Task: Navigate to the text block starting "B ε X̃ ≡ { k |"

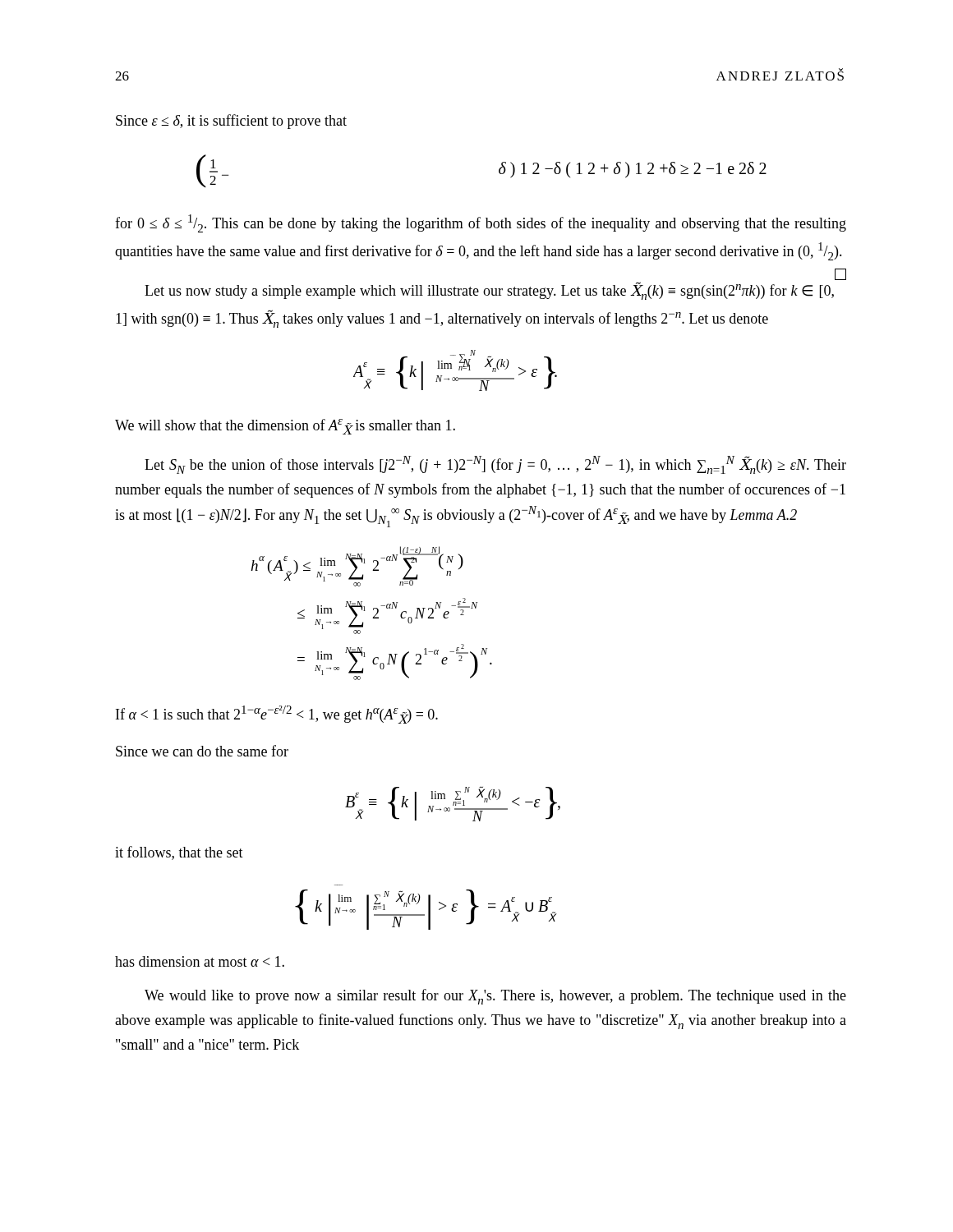Action: coord(481,802)
